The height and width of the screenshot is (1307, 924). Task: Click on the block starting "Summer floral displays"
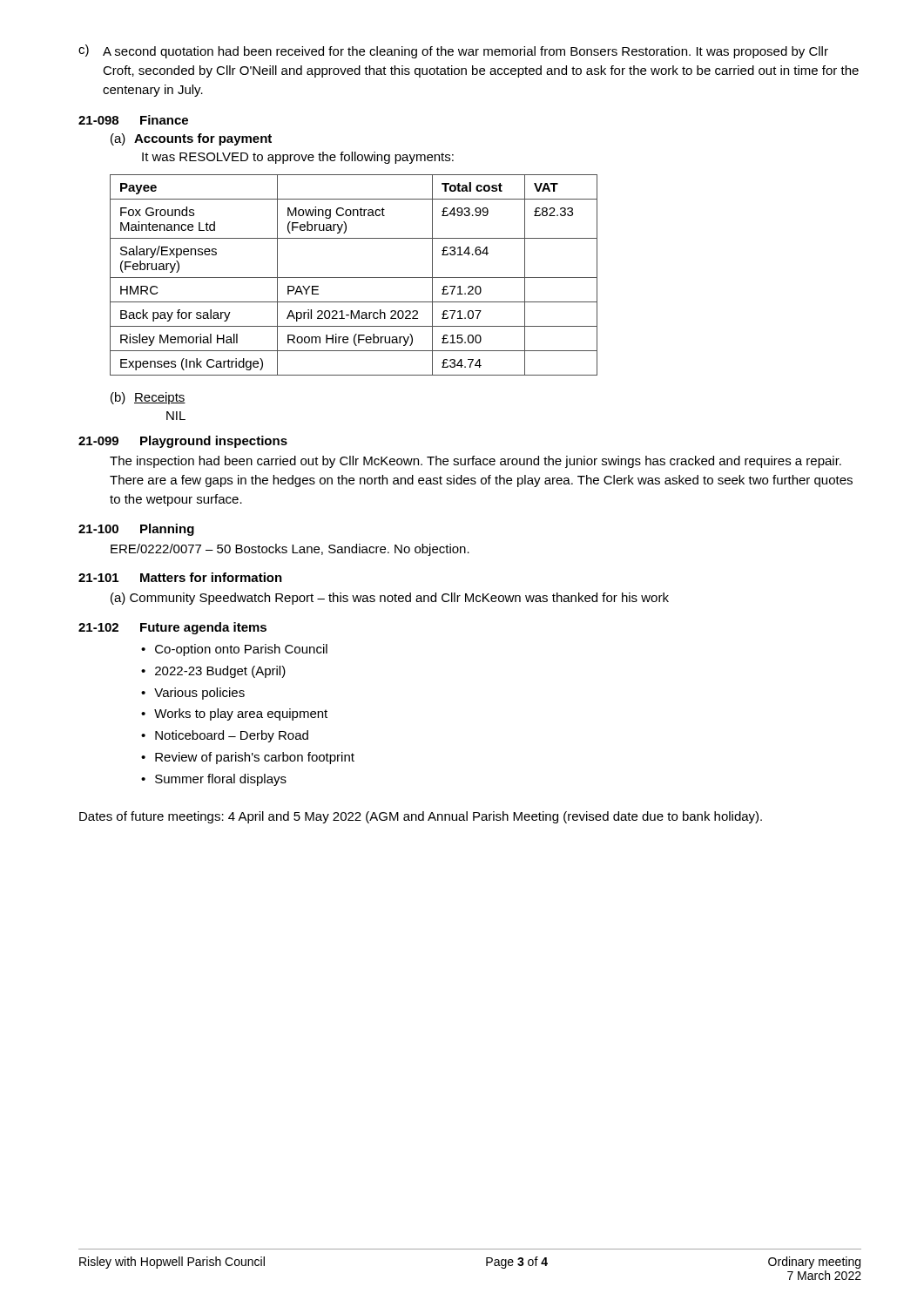[x=220, y=778]
